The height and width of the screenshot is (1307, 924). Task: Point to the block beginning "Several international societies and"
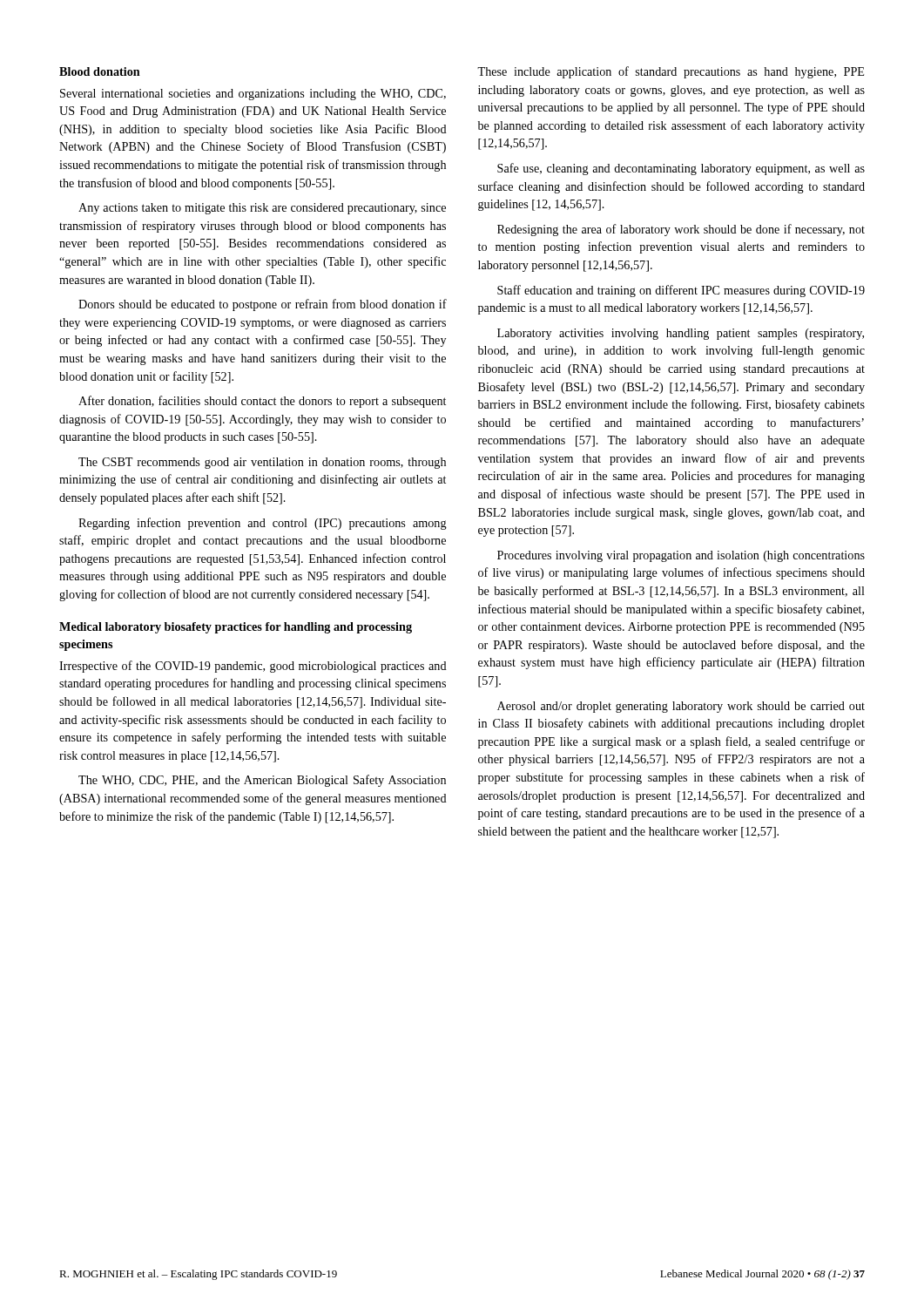[x=253, y=138]
